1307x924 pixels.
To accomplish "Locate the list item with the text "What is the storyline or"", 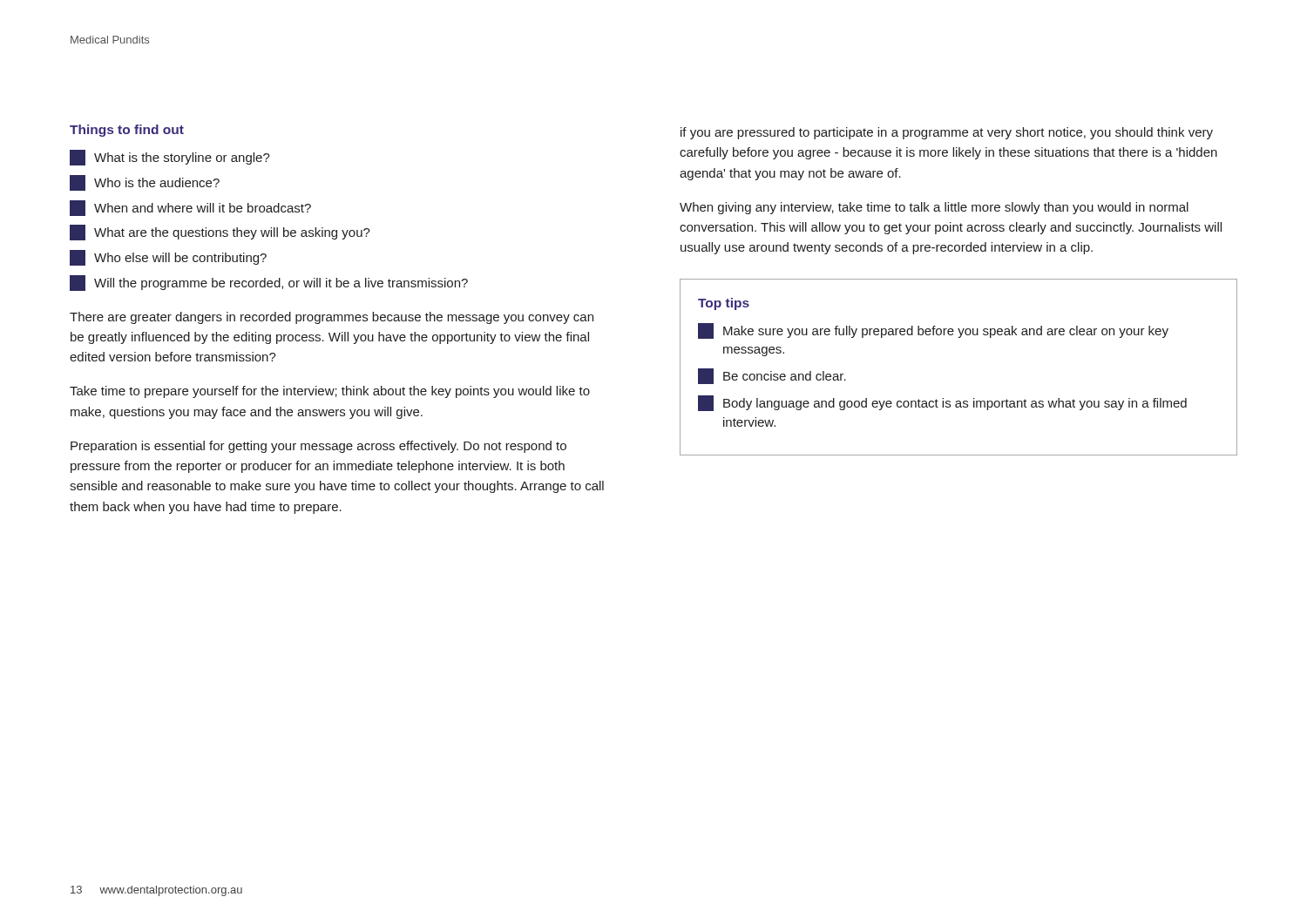I will coord(170,158).
